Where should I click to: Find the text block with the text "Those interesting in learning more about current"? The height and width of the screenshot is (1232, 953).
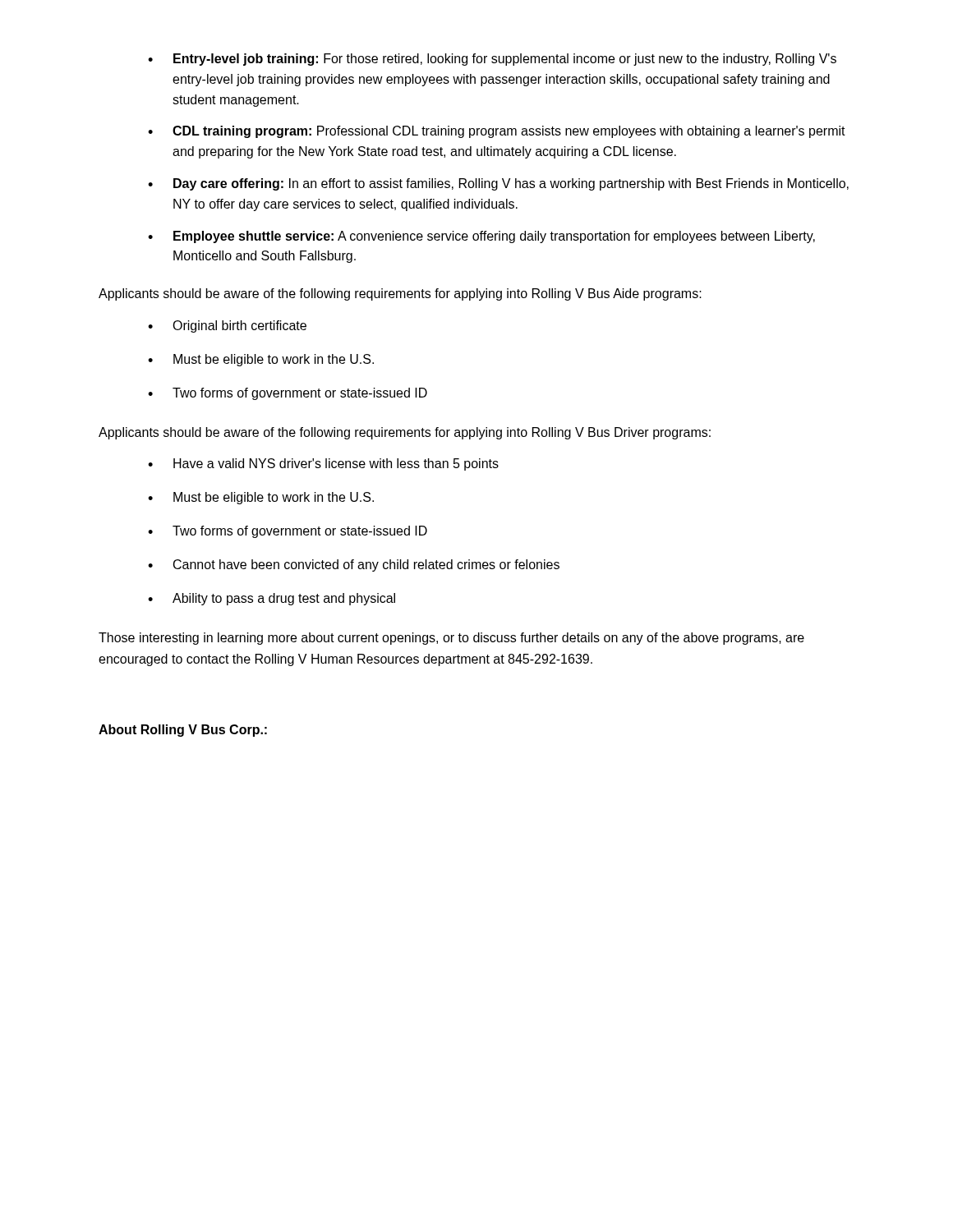click(451, 649)
